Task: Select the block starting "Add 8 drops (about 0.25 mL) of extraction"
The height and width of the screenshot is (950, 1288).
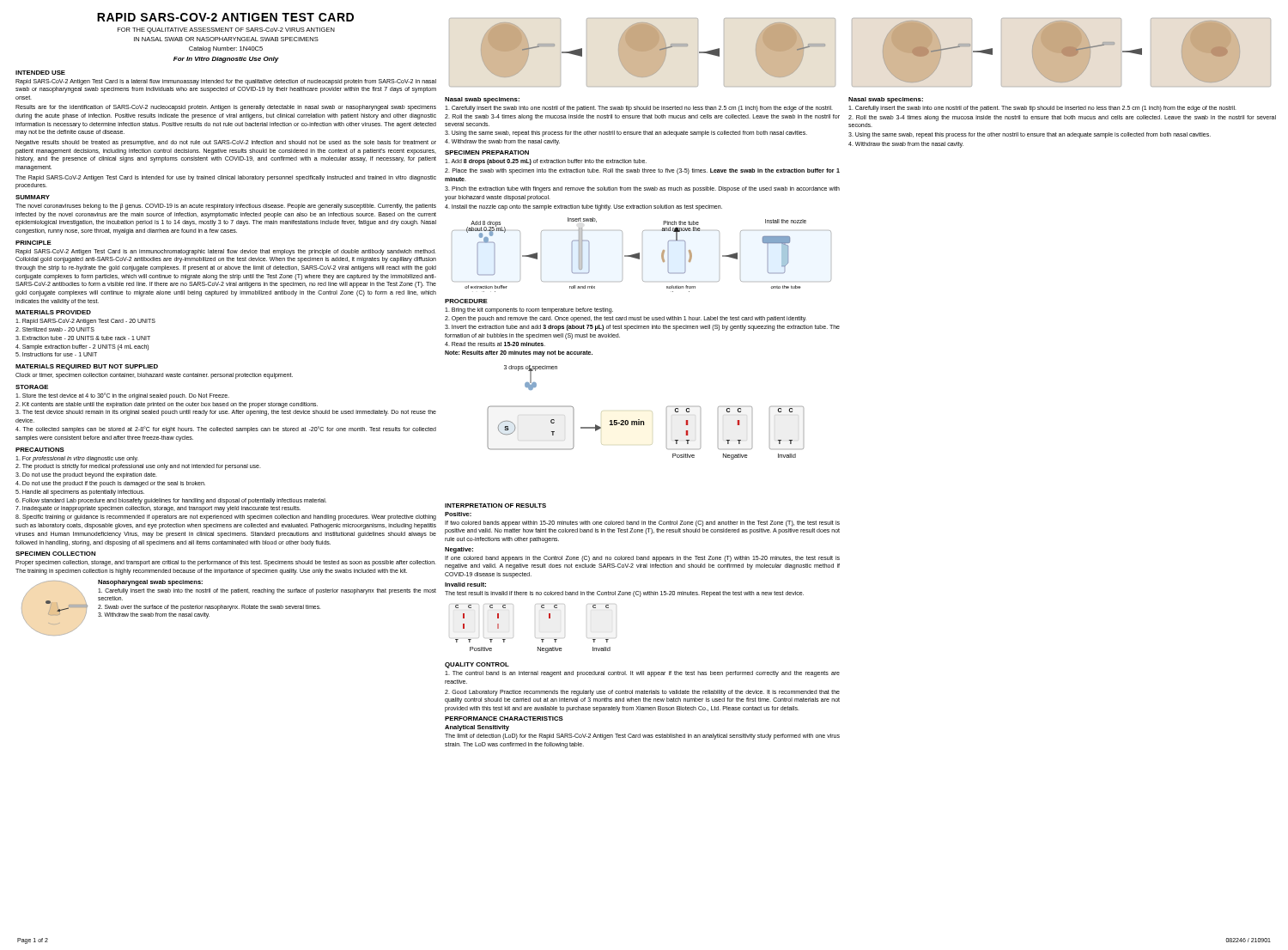Action: 546,161
